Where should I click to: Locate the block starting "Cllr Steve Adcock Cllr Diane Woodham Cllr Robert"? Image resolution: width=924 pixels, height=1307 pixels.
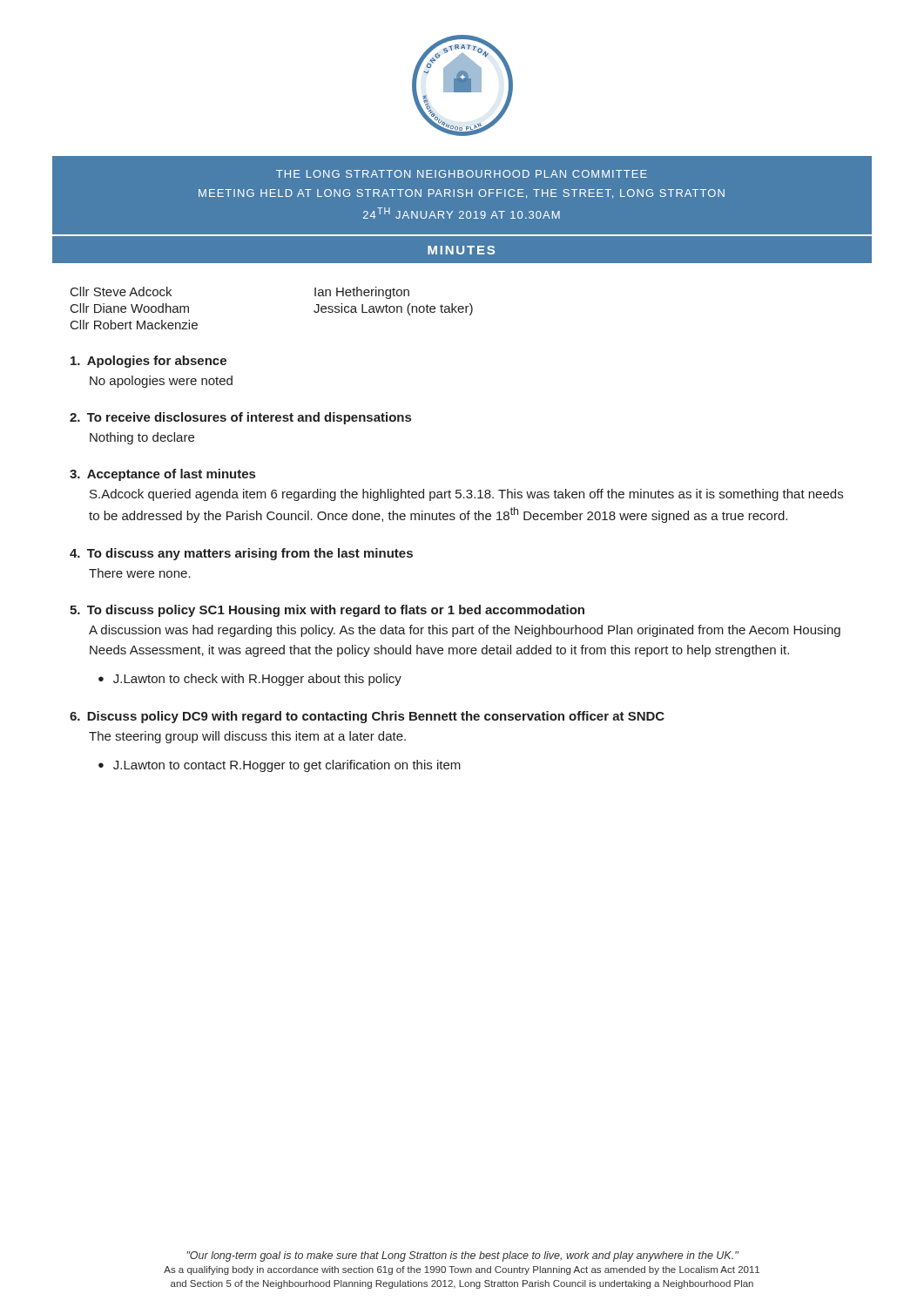click(x=114, y=292)
